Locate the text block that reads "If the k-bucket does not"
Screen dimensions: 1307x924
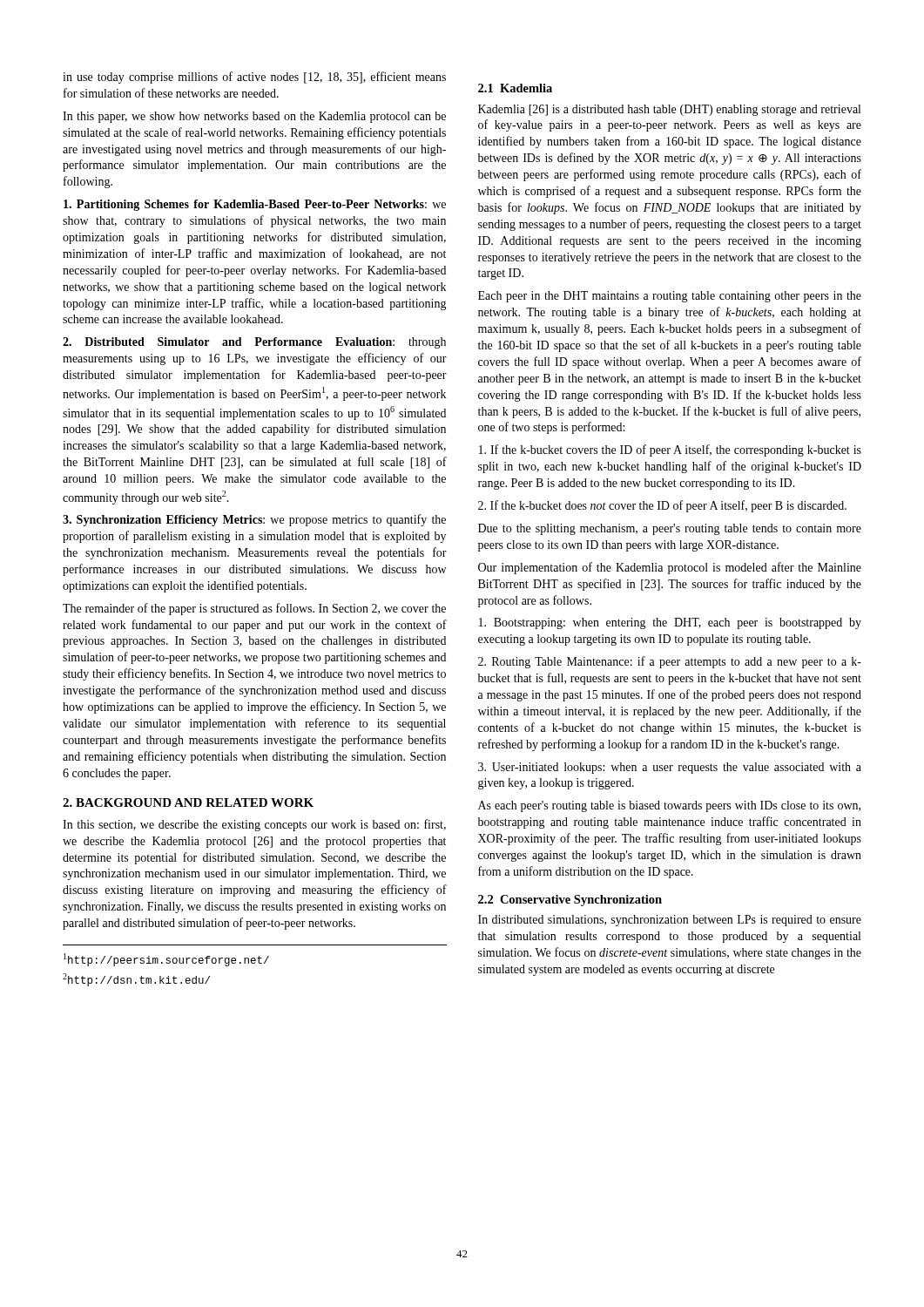pos(669,507)
